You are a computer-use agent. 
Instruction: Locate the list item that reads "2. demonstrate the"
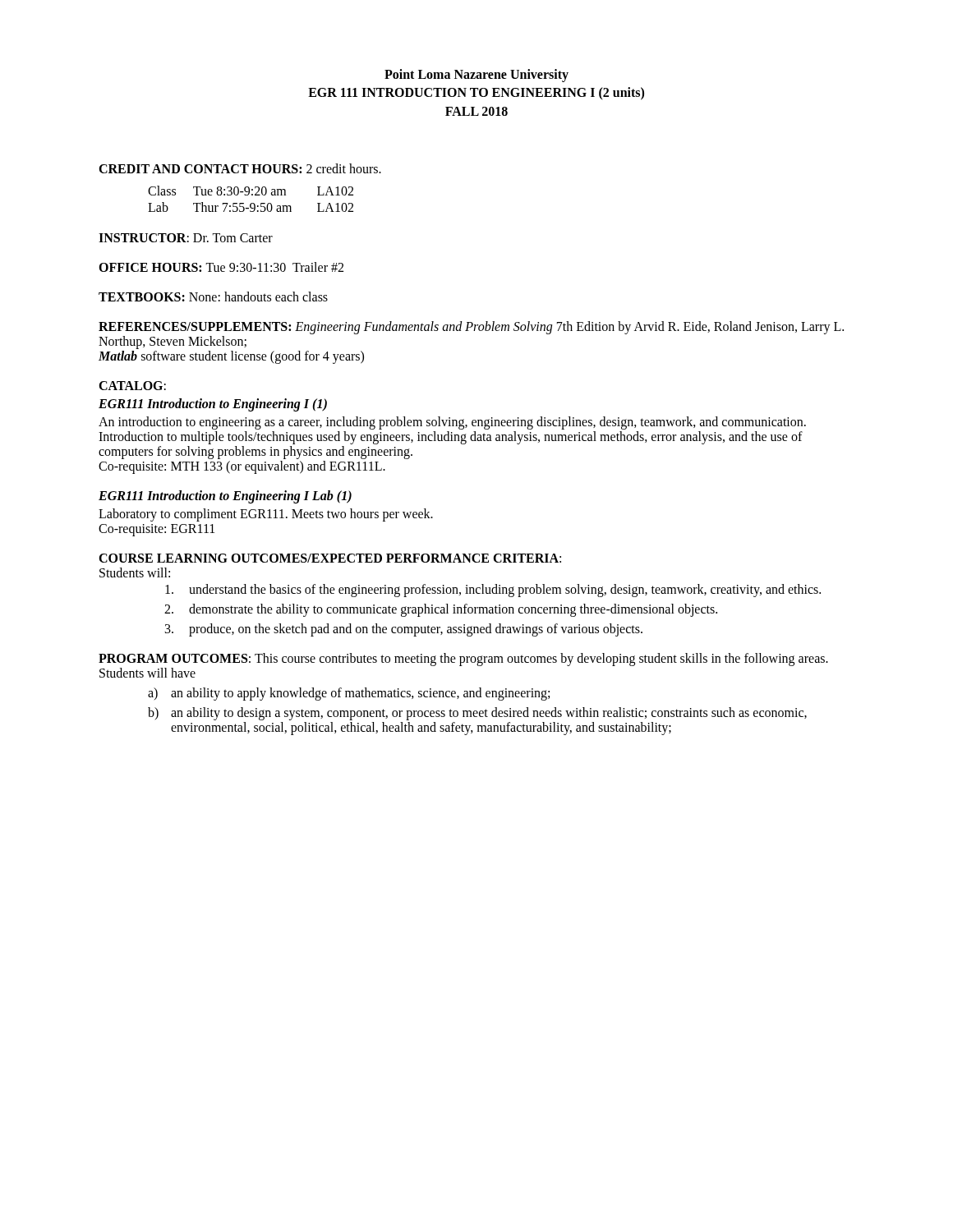click(x=509, y=610)
